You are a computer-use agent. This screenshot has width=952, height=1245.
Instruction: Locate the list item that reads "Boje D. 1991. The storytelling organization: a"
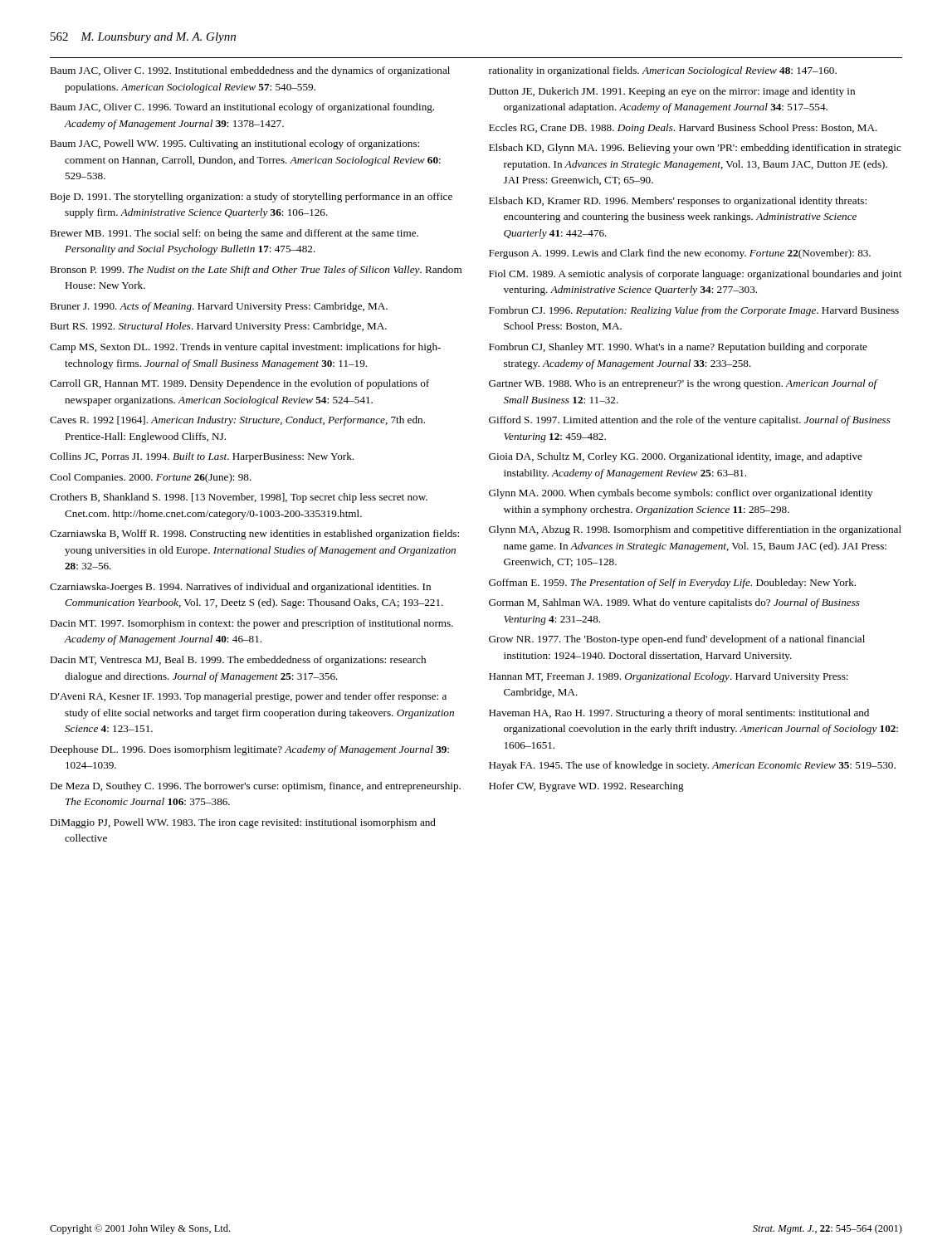(x=251, y=204)
